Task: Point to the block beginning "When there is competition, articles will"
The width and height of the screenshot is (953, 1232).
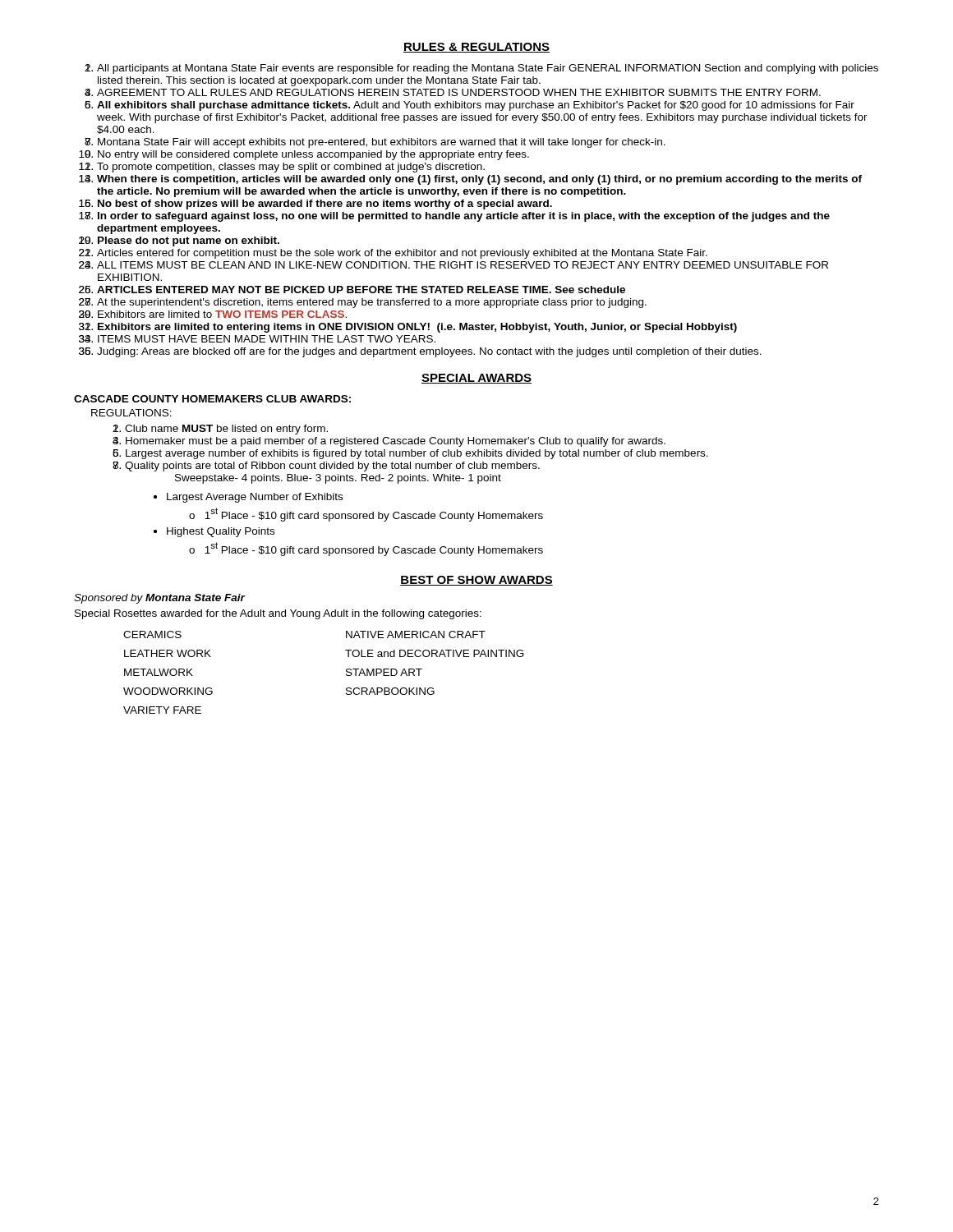Action: pos(488,185)
